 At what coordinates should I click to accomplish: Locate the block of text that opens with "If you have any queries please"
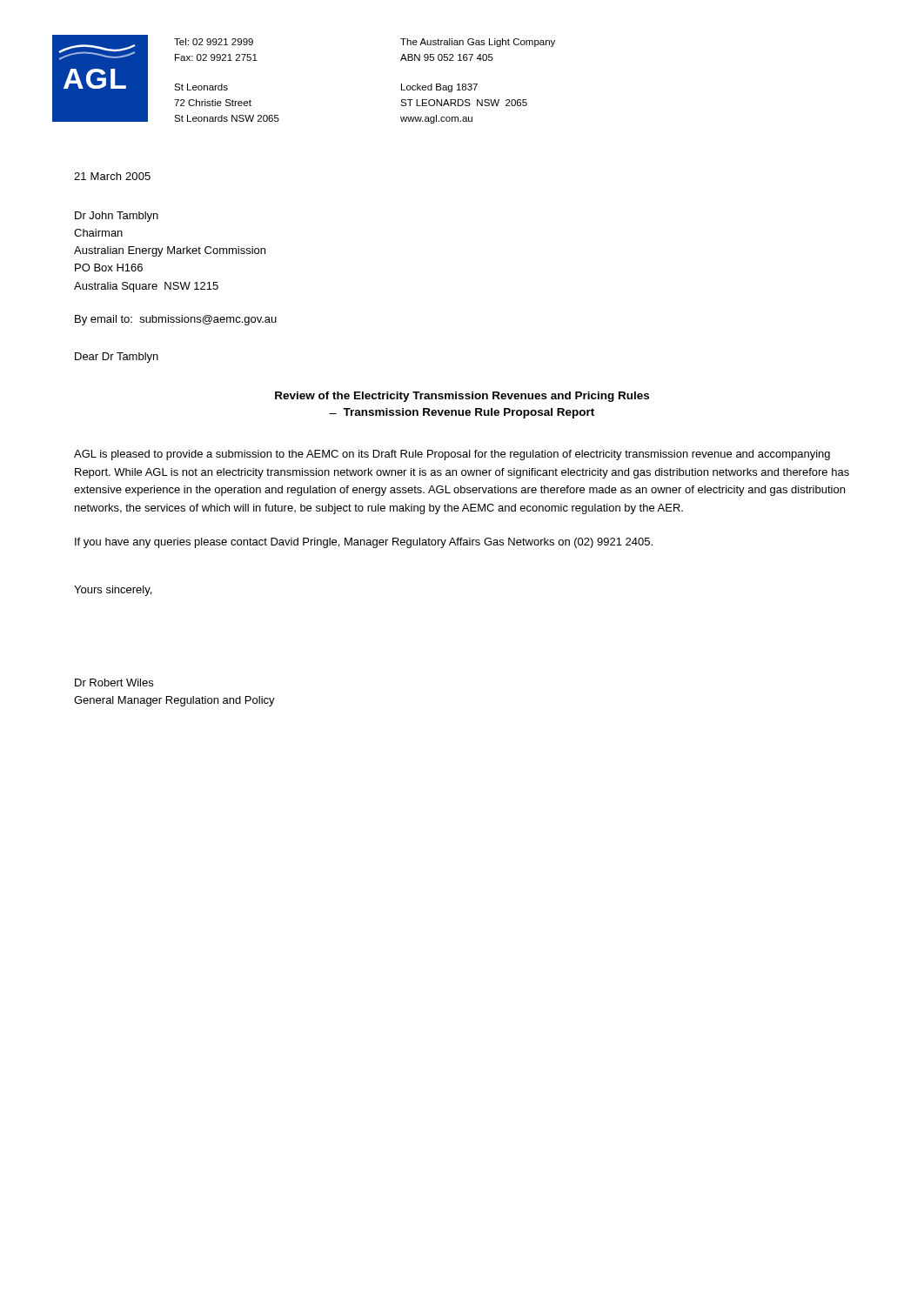point(364,541)
